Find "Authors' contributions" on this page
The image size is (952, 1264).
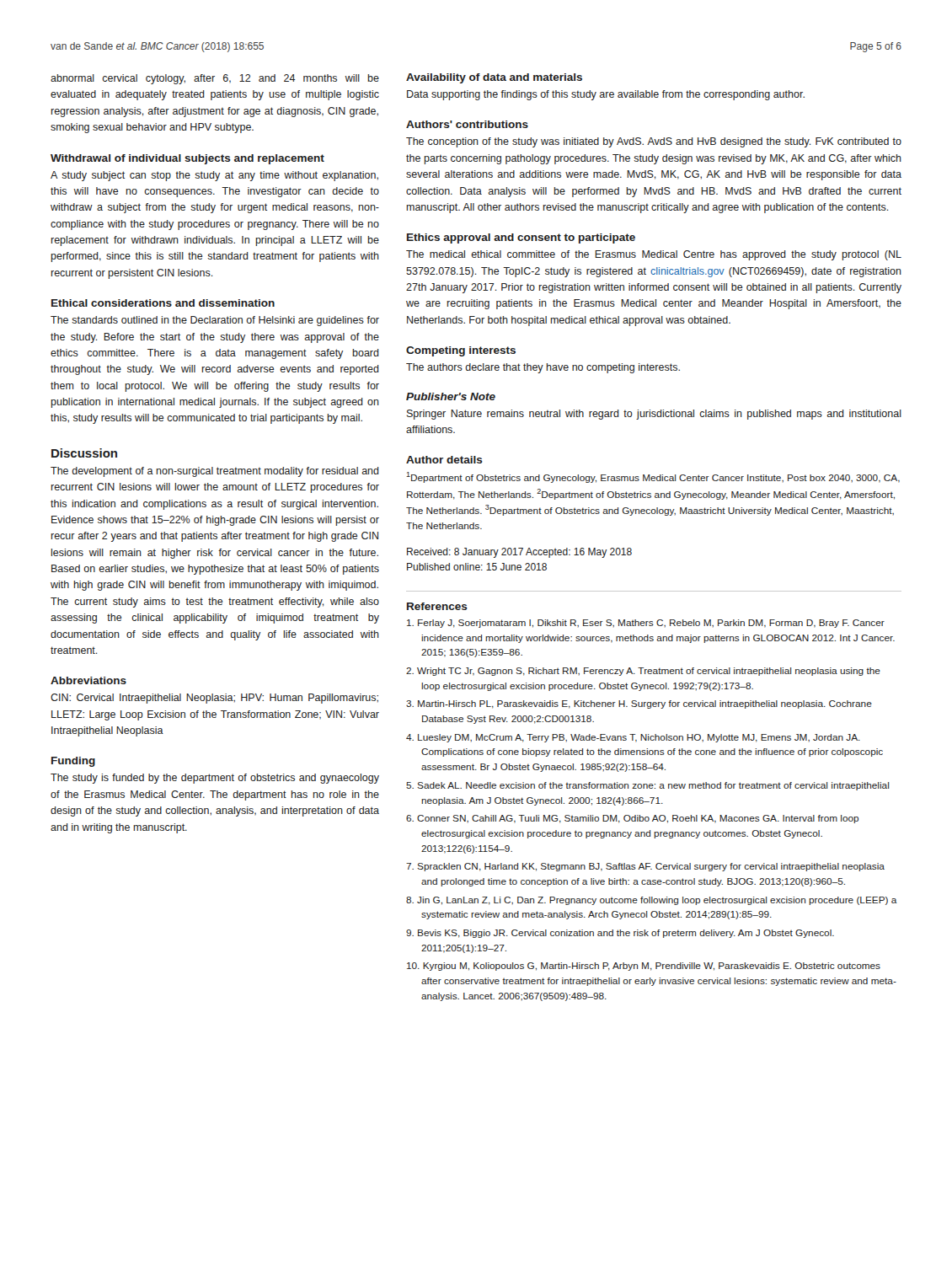[467, 125]
